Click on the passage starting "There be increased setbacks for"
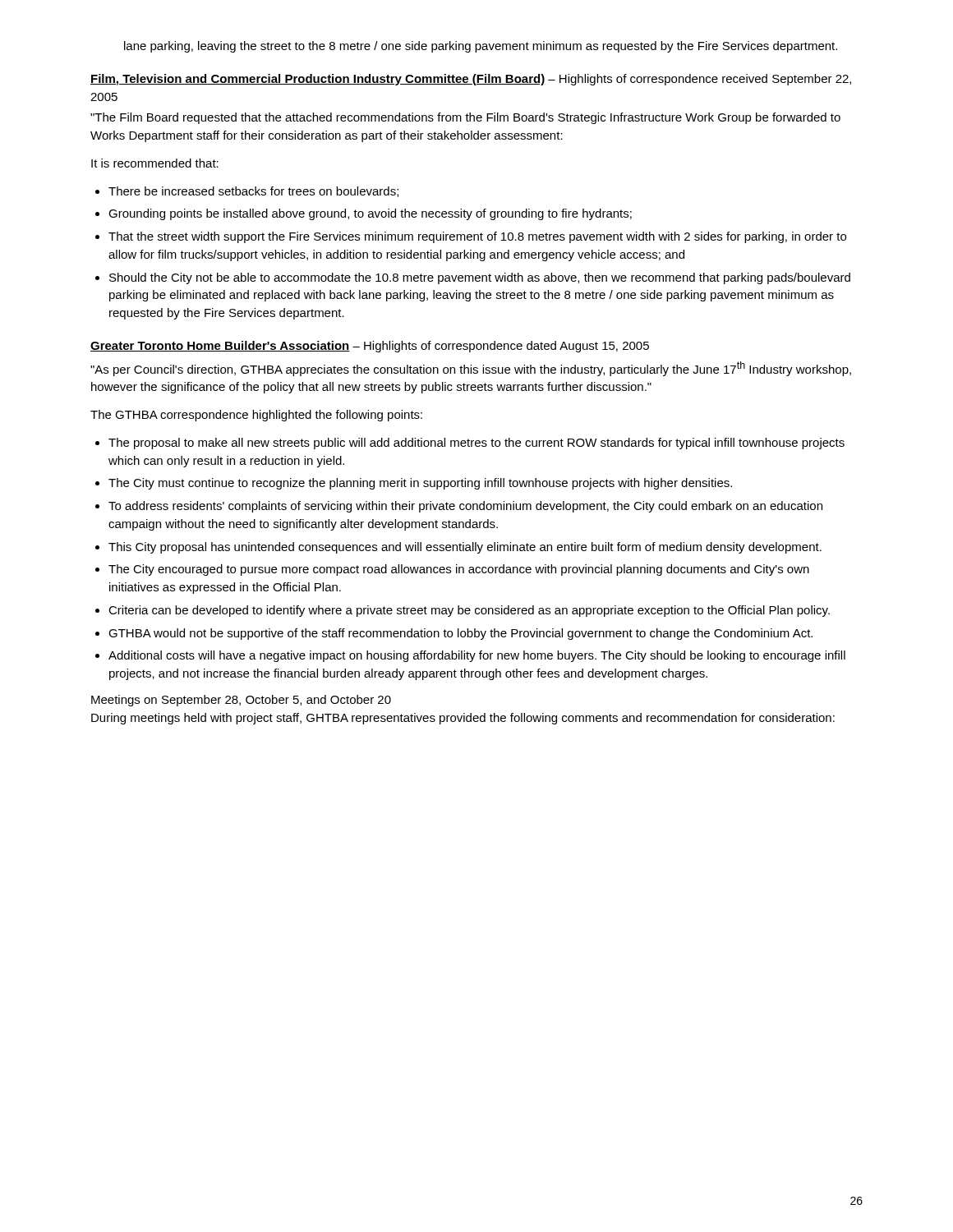The width and height of the screenshot is (953, 1232). pos(254,191)
